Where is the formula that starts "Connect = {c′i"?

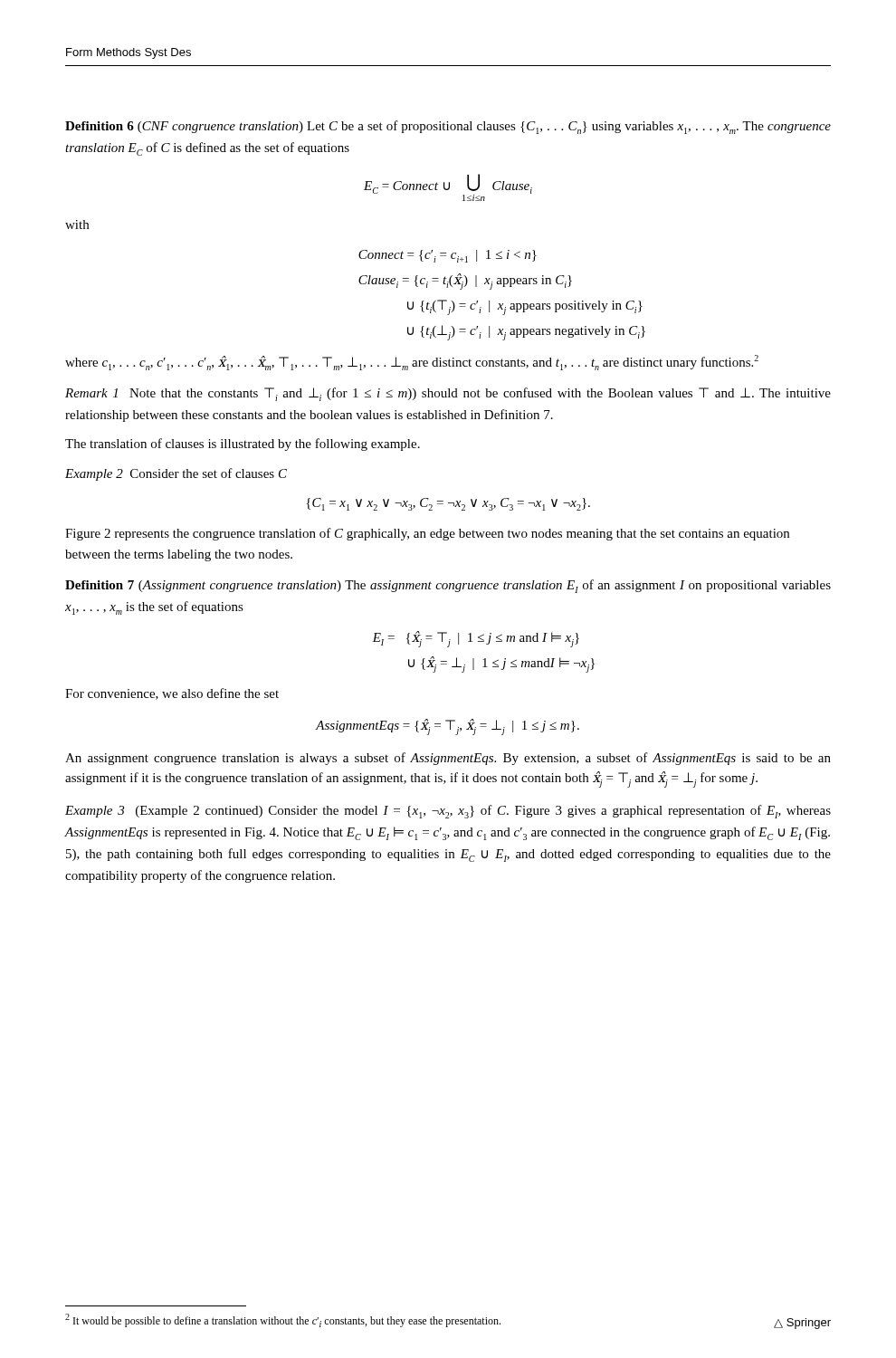pos(448,293)
